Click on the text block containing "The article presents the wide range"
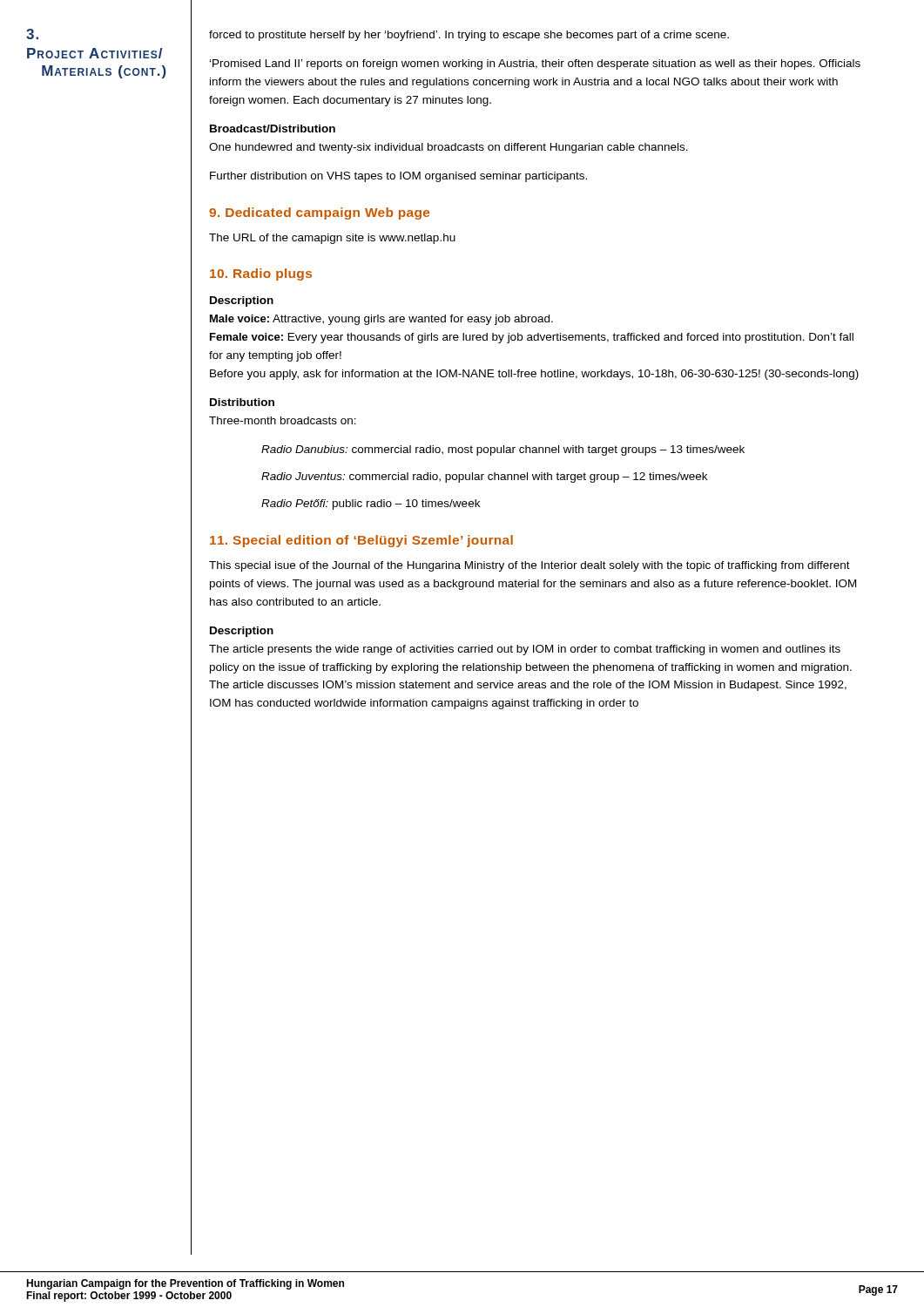 536,677
